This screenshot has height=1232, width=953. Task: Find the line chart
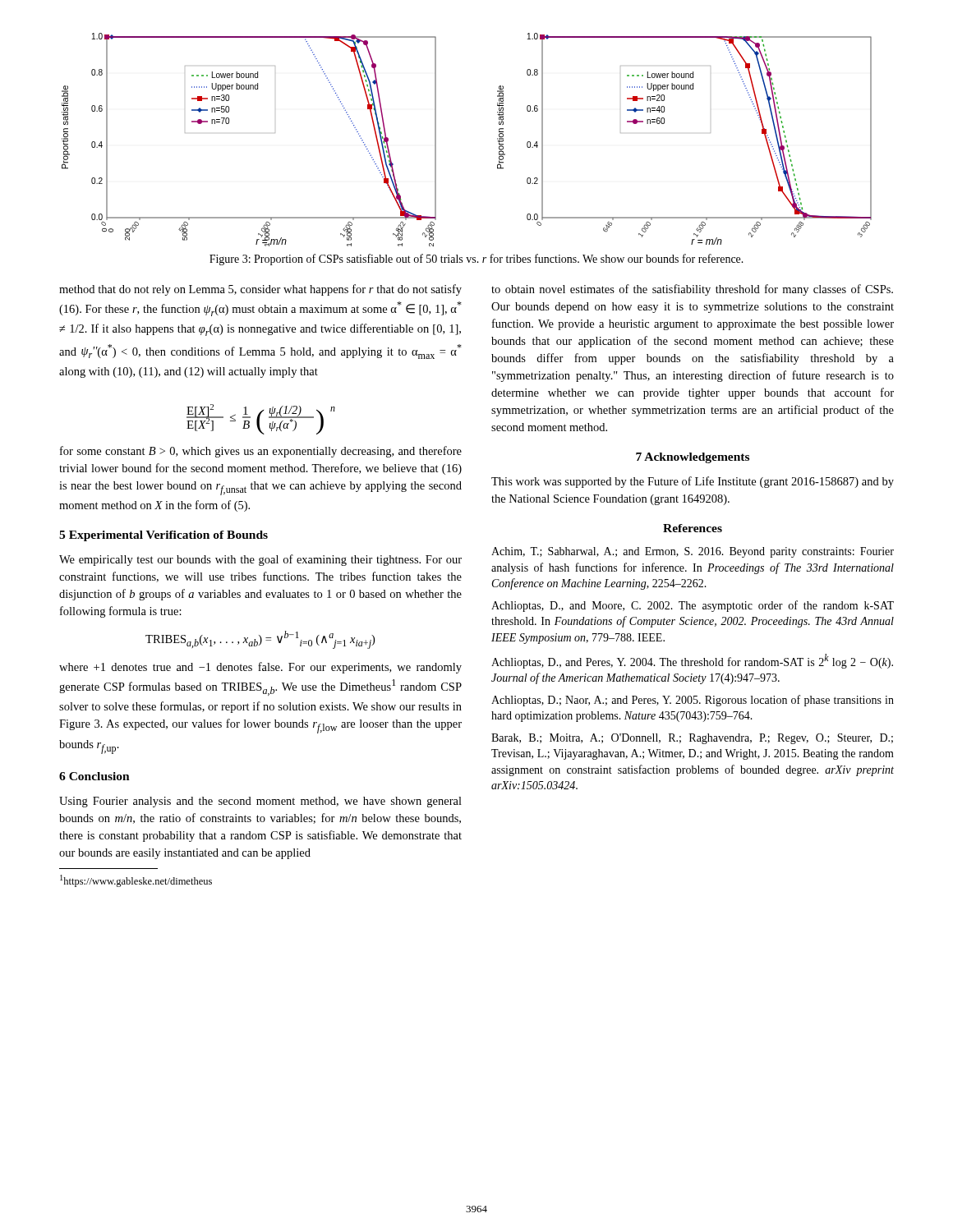click(x=476, y=136)
